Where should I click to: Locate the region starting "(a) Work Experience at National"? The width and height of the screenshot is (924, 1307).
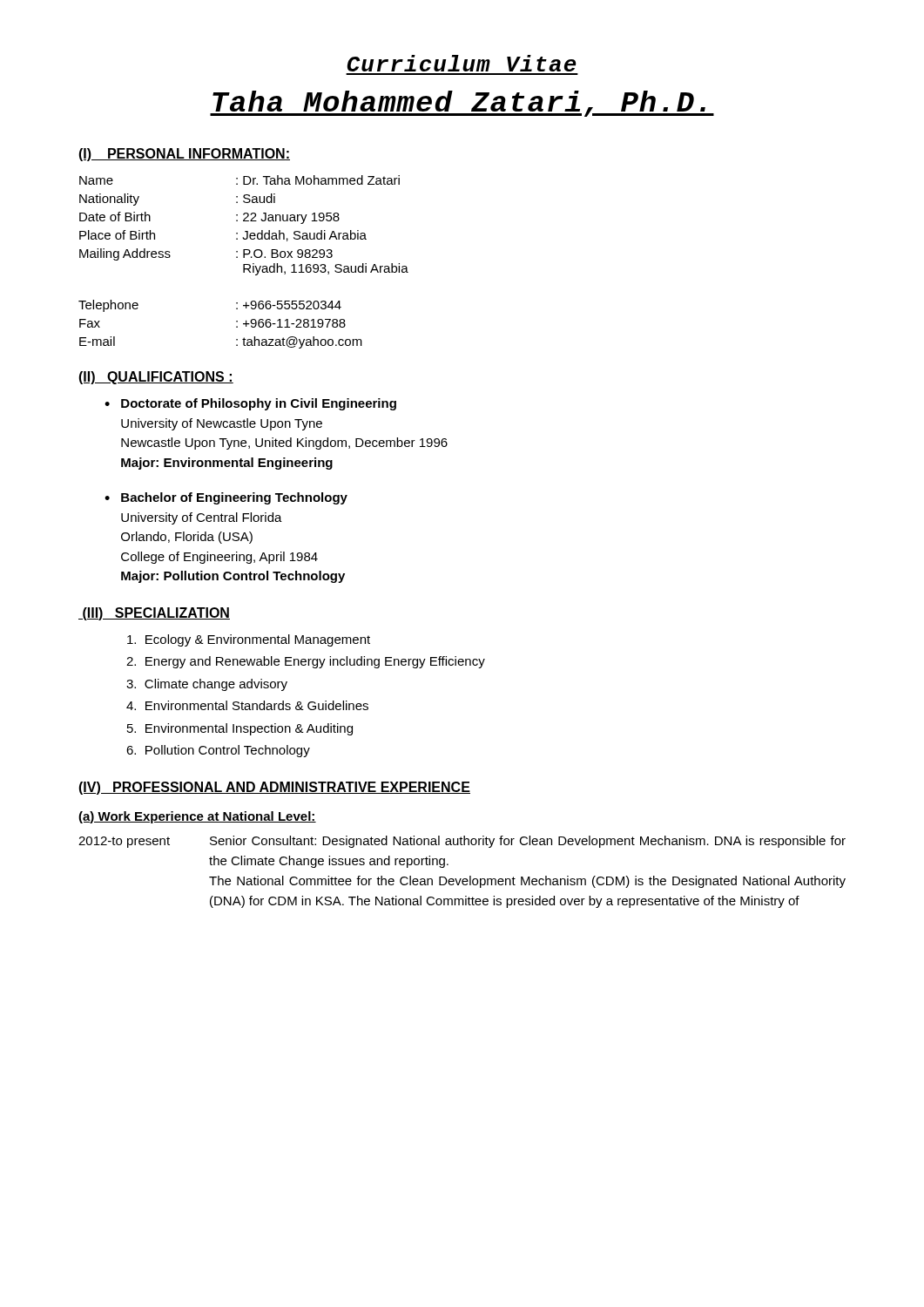(197, 816)
